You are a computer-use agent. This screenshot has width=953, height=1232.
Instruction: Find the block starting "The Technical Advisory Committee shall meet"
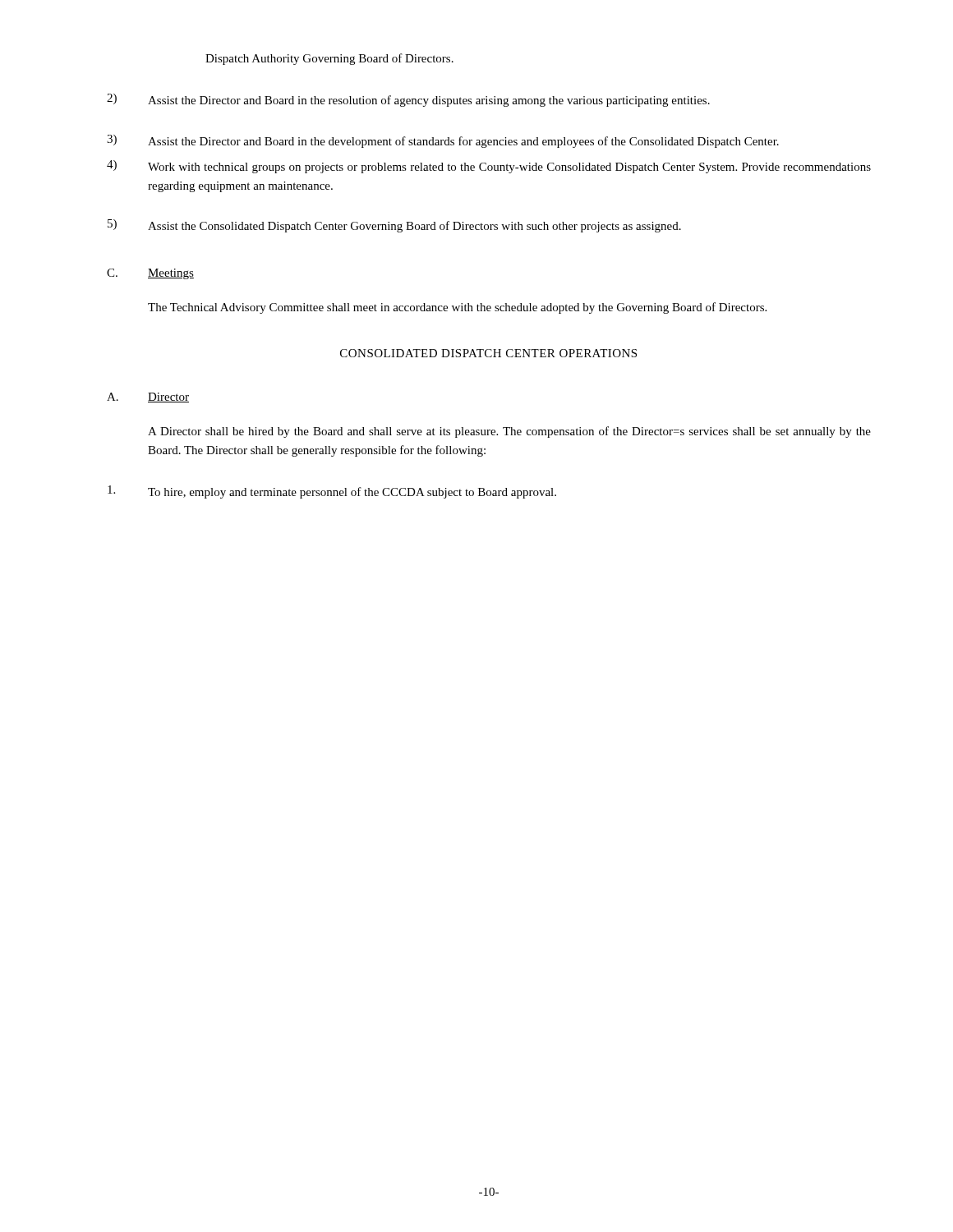(x=458, y=307)
